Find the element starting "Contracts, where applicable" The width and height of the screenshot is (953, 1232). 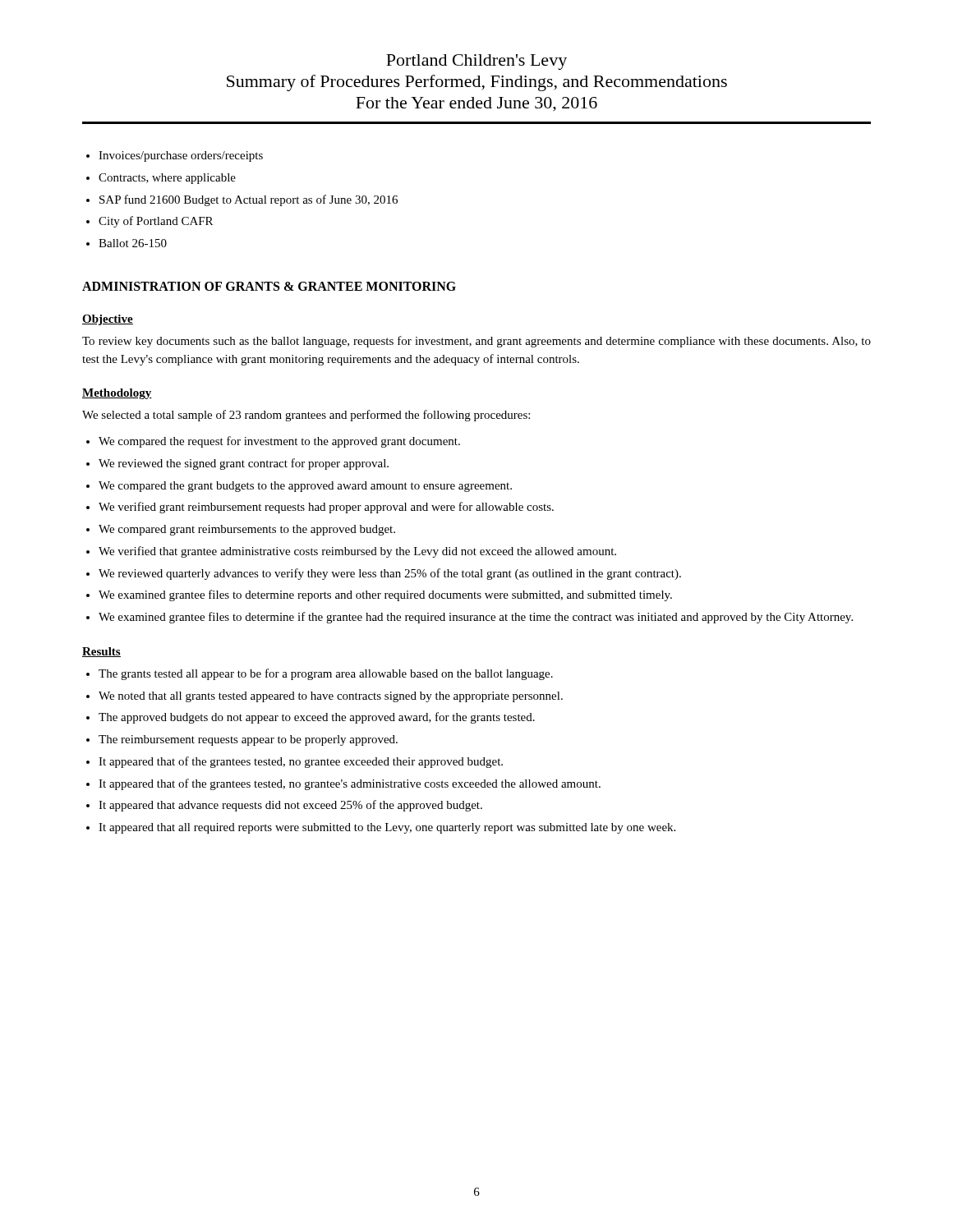pyautogui.click(x=167, y=177)
